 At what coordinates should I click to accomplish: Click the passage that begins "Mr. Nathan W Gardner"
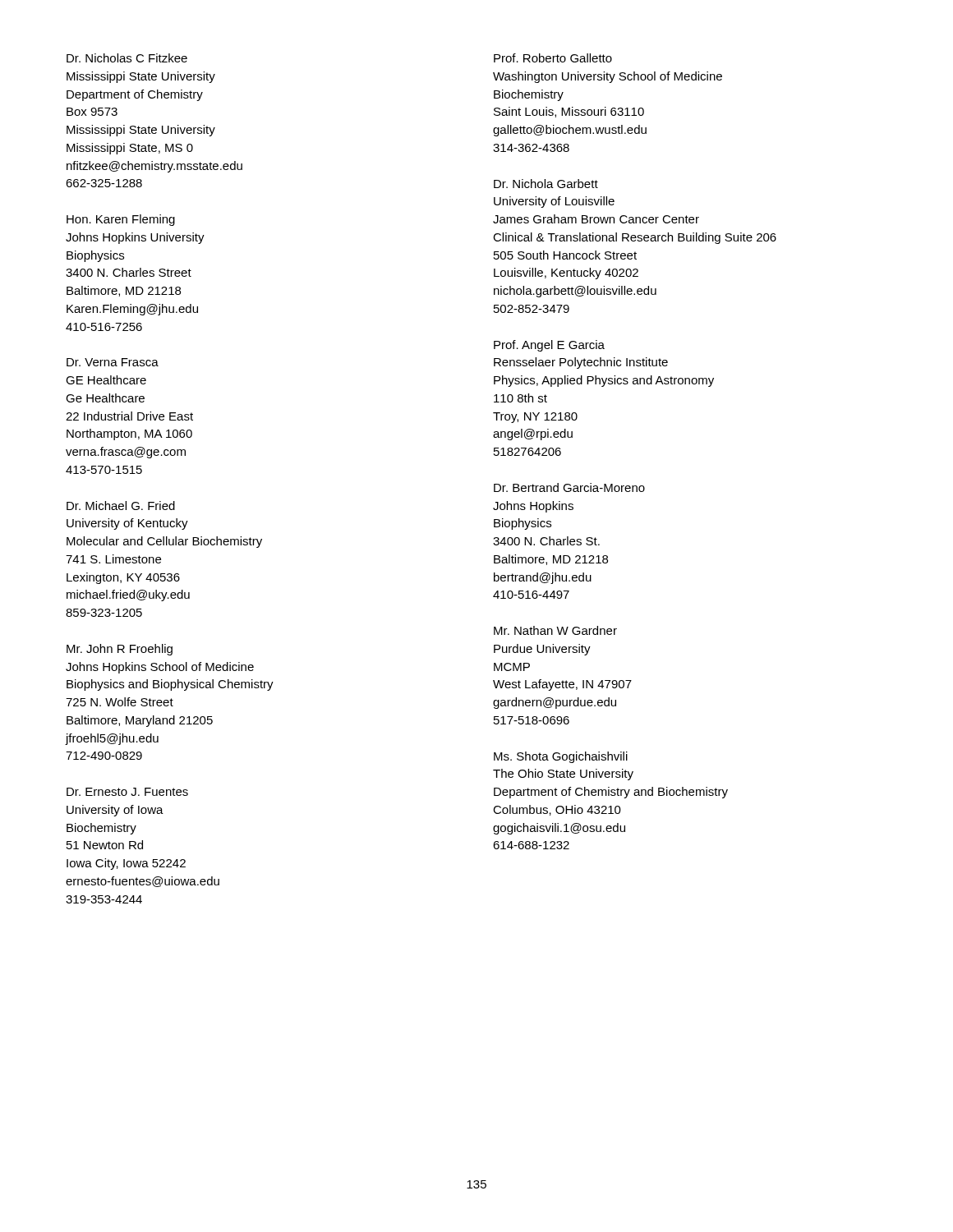click(555, 630)
